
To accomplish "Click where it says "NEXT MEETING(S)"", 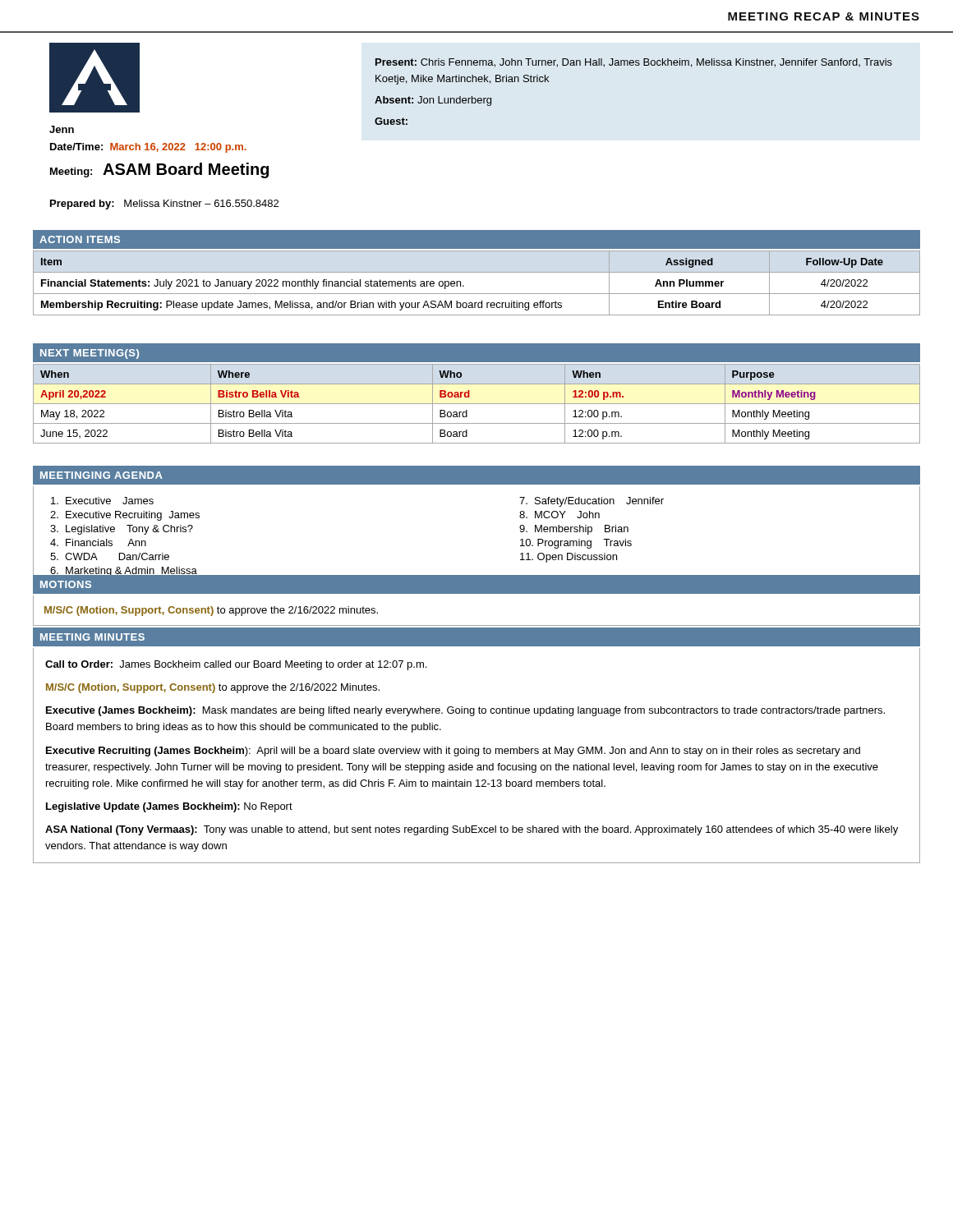I will [x=476, y=353].
